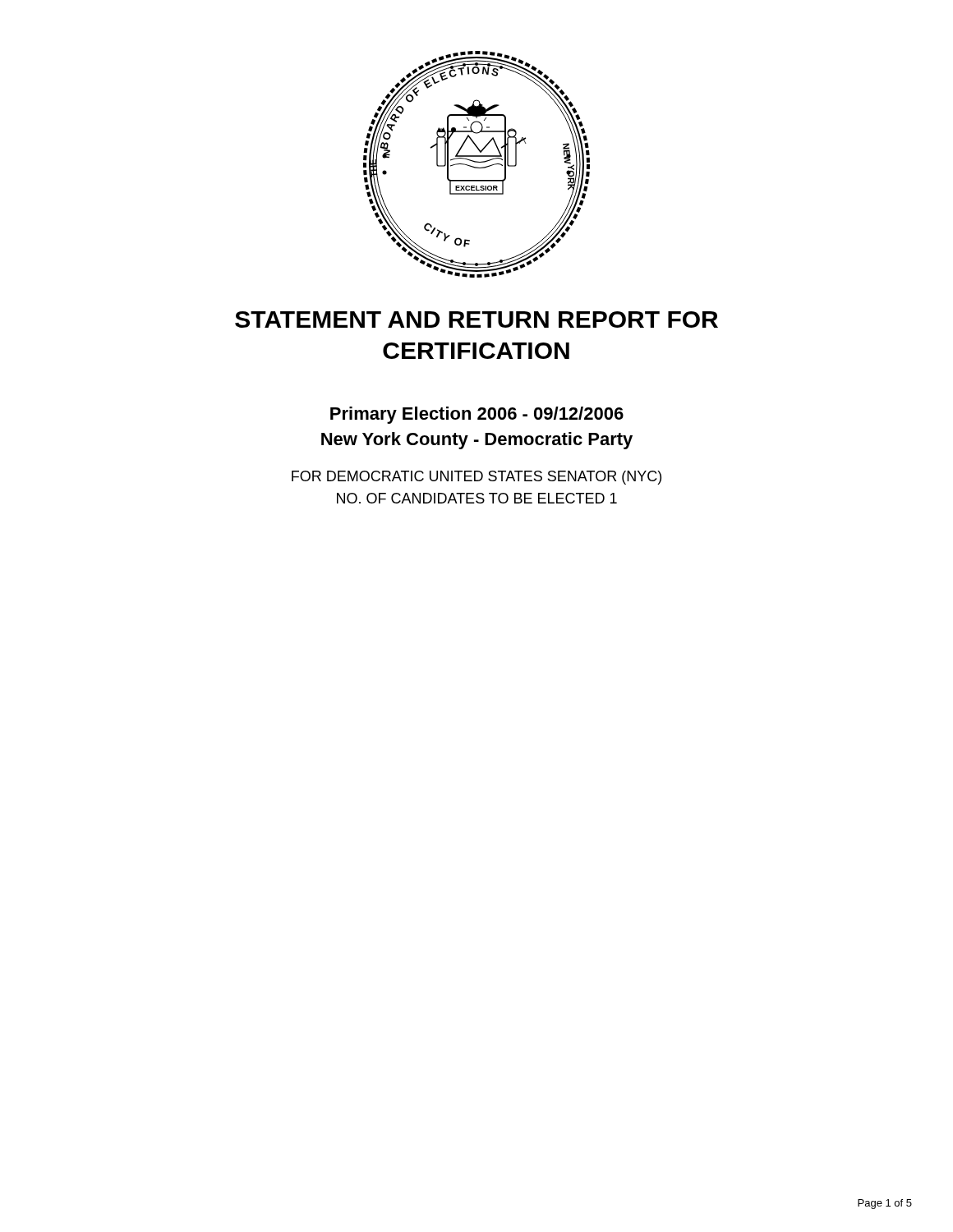The height and width of the screenshot is (1232, 953).
Task: Locate the block of text that opens with "Primary Election 2006 - 09/12/2006New York County"
Action: (476, 427)
